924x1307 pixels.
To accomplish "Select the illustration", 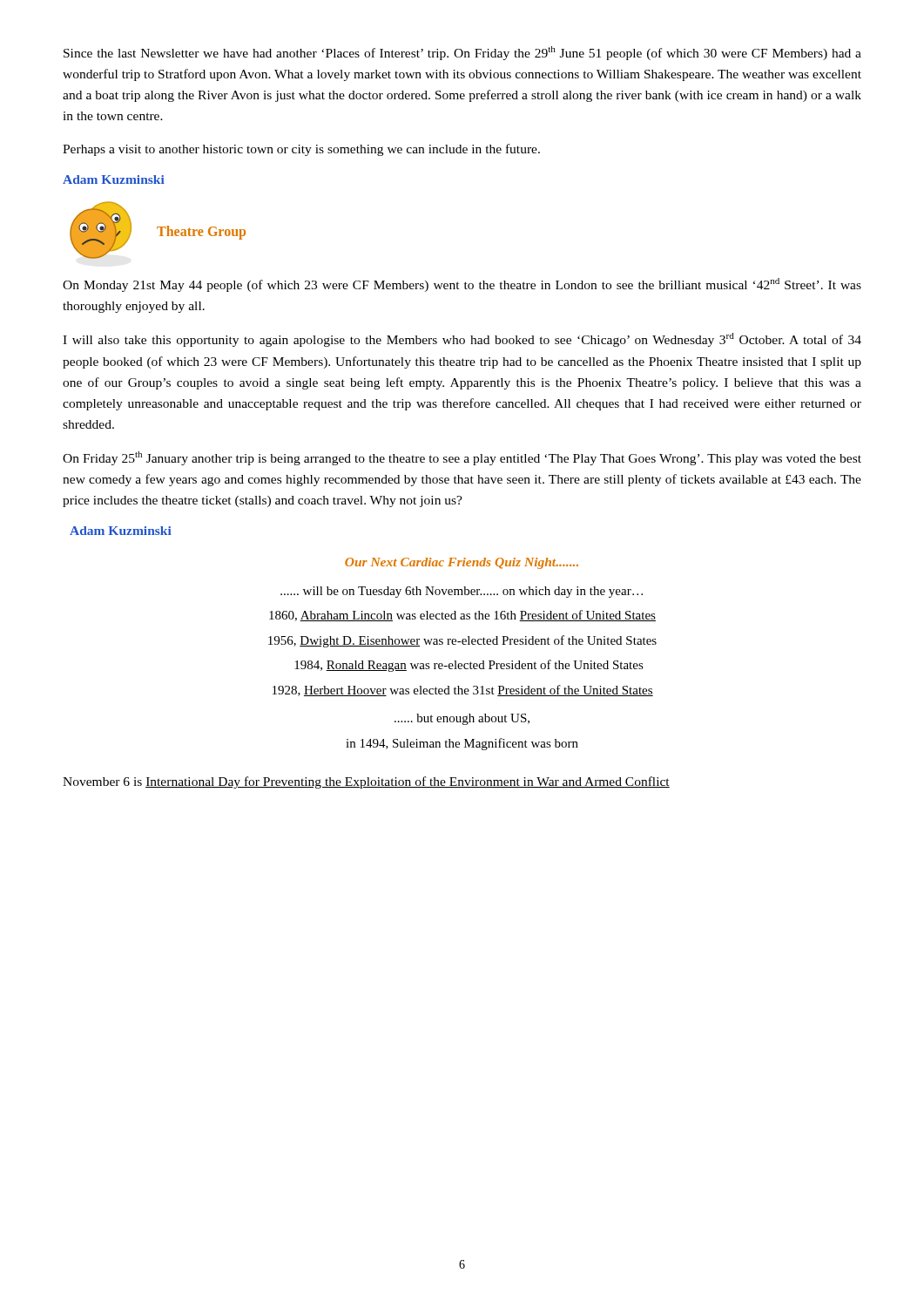I will click(102, 232).
